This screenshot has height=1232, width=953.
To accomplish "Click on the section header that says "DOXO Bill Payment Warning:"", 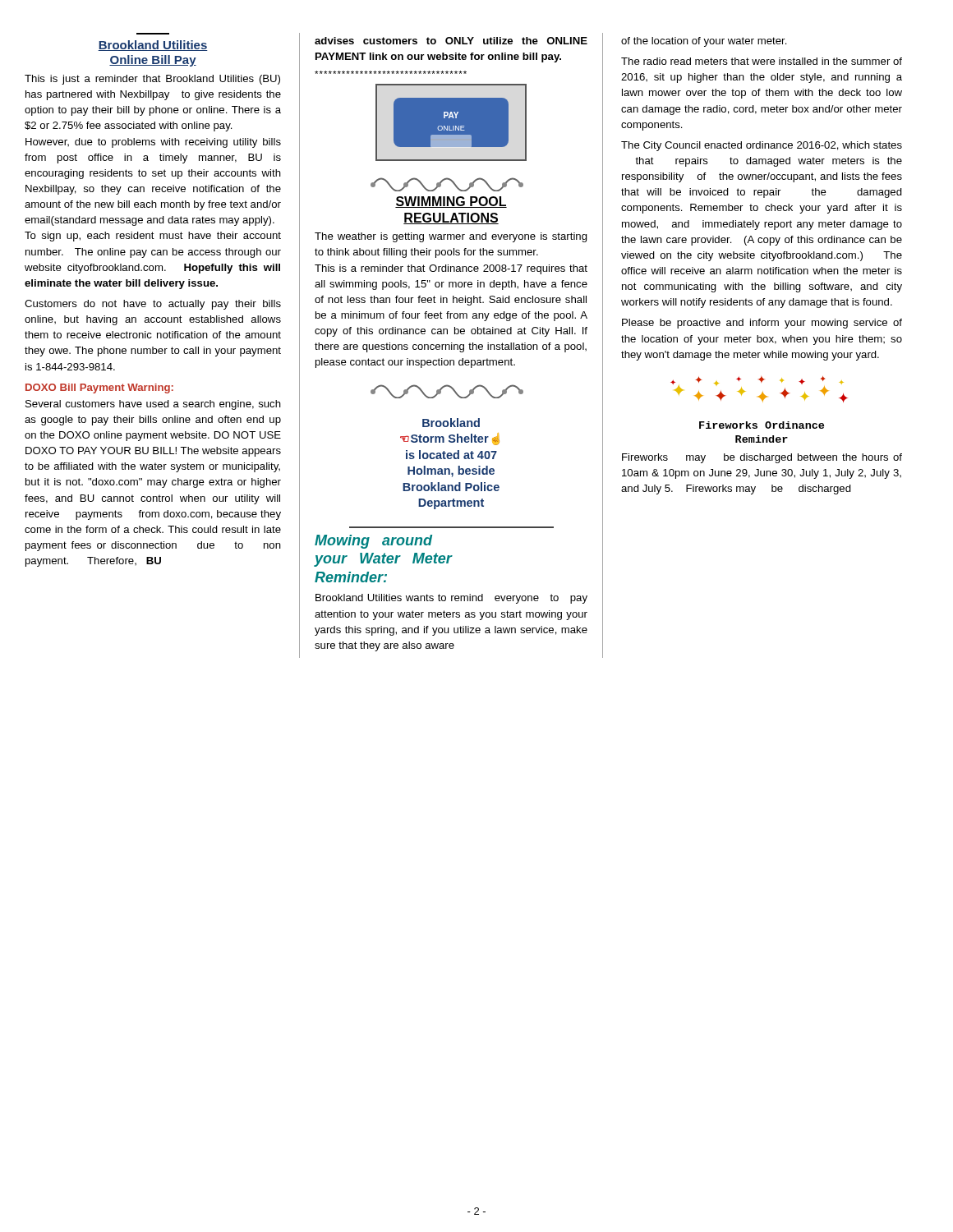I will (x=99, y=387).
